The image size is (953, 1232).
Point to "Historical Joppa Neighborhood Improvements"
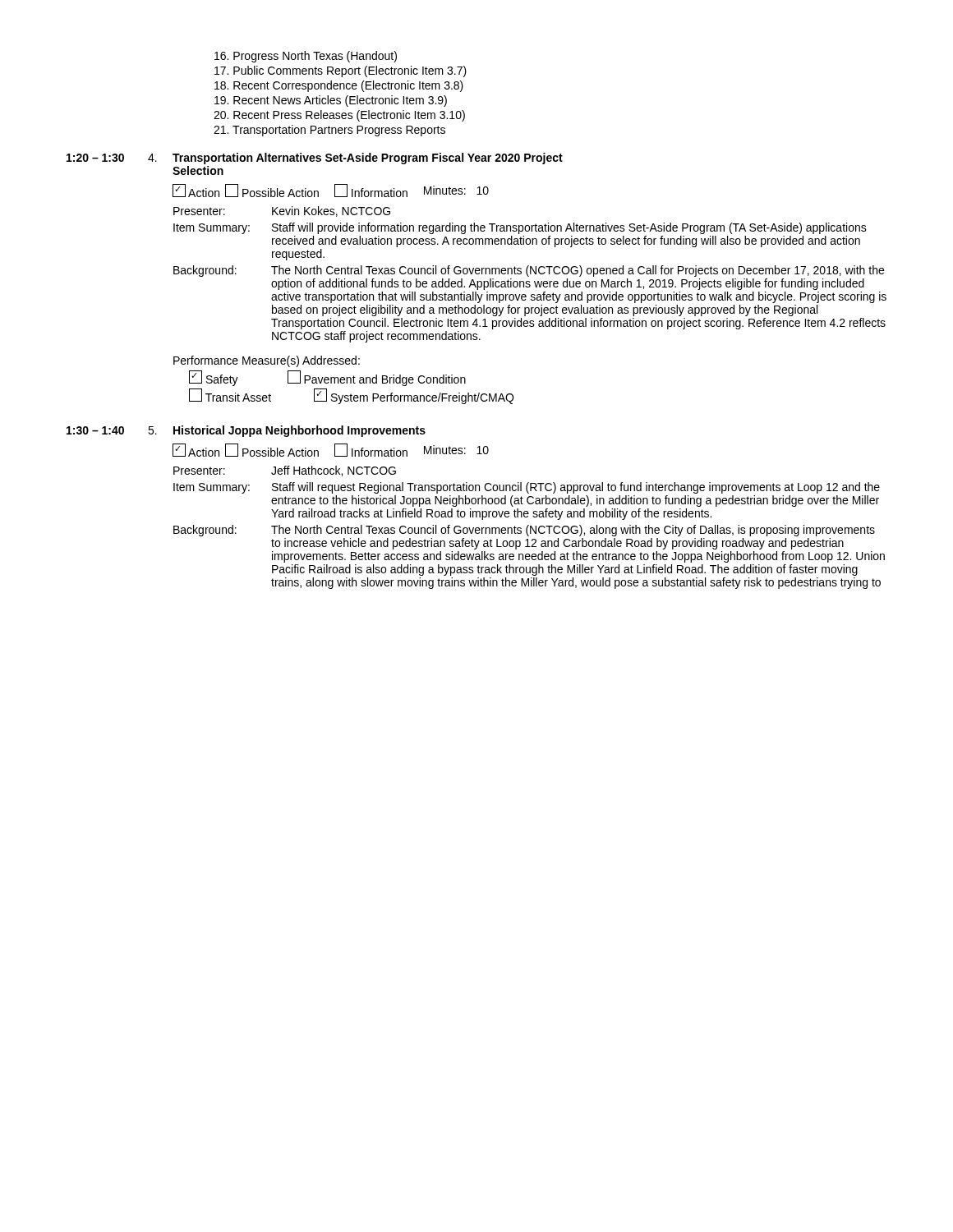[x=299, y=430]
